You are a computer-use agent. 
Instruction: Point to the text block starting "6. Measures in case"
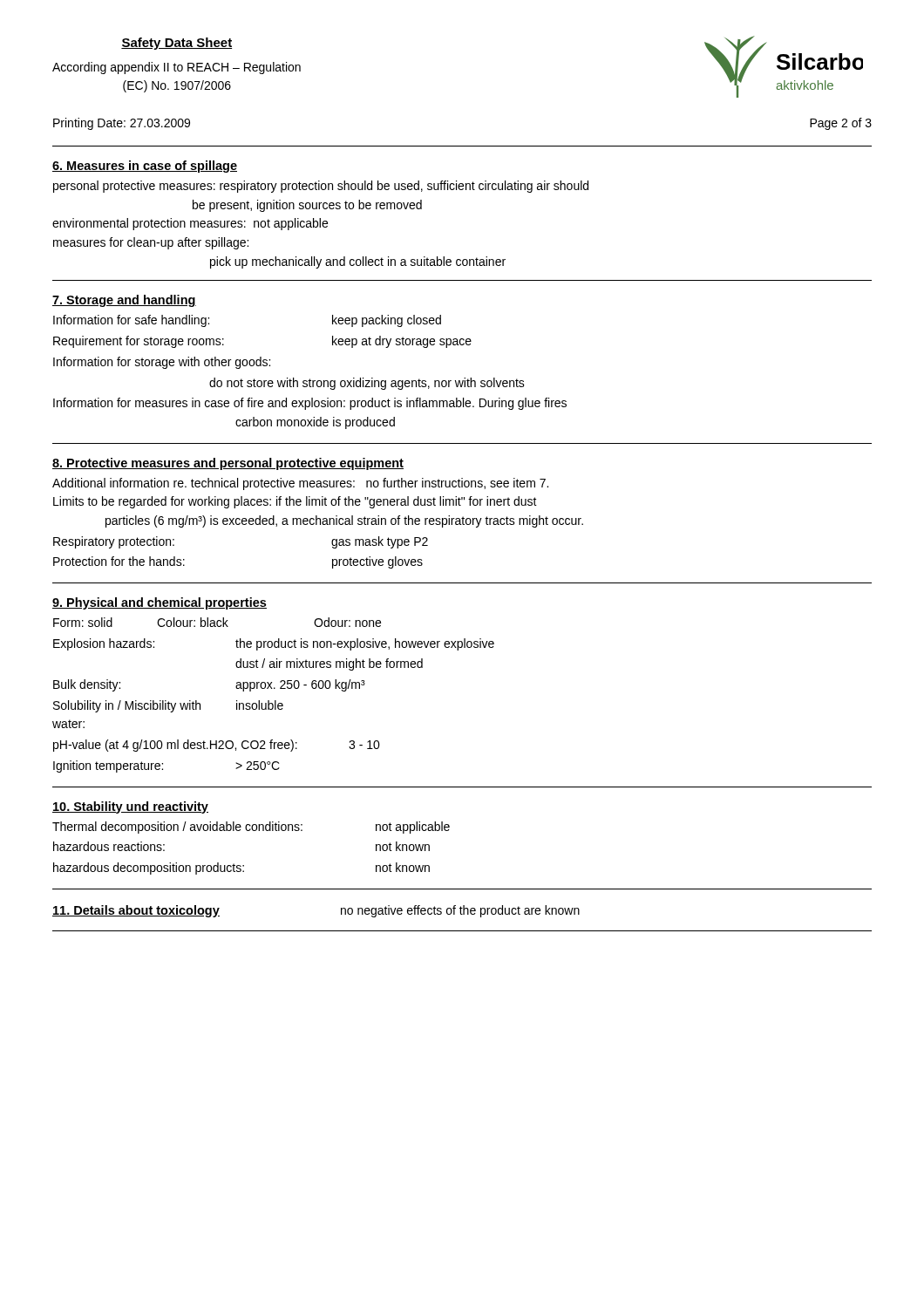(145, 166)
